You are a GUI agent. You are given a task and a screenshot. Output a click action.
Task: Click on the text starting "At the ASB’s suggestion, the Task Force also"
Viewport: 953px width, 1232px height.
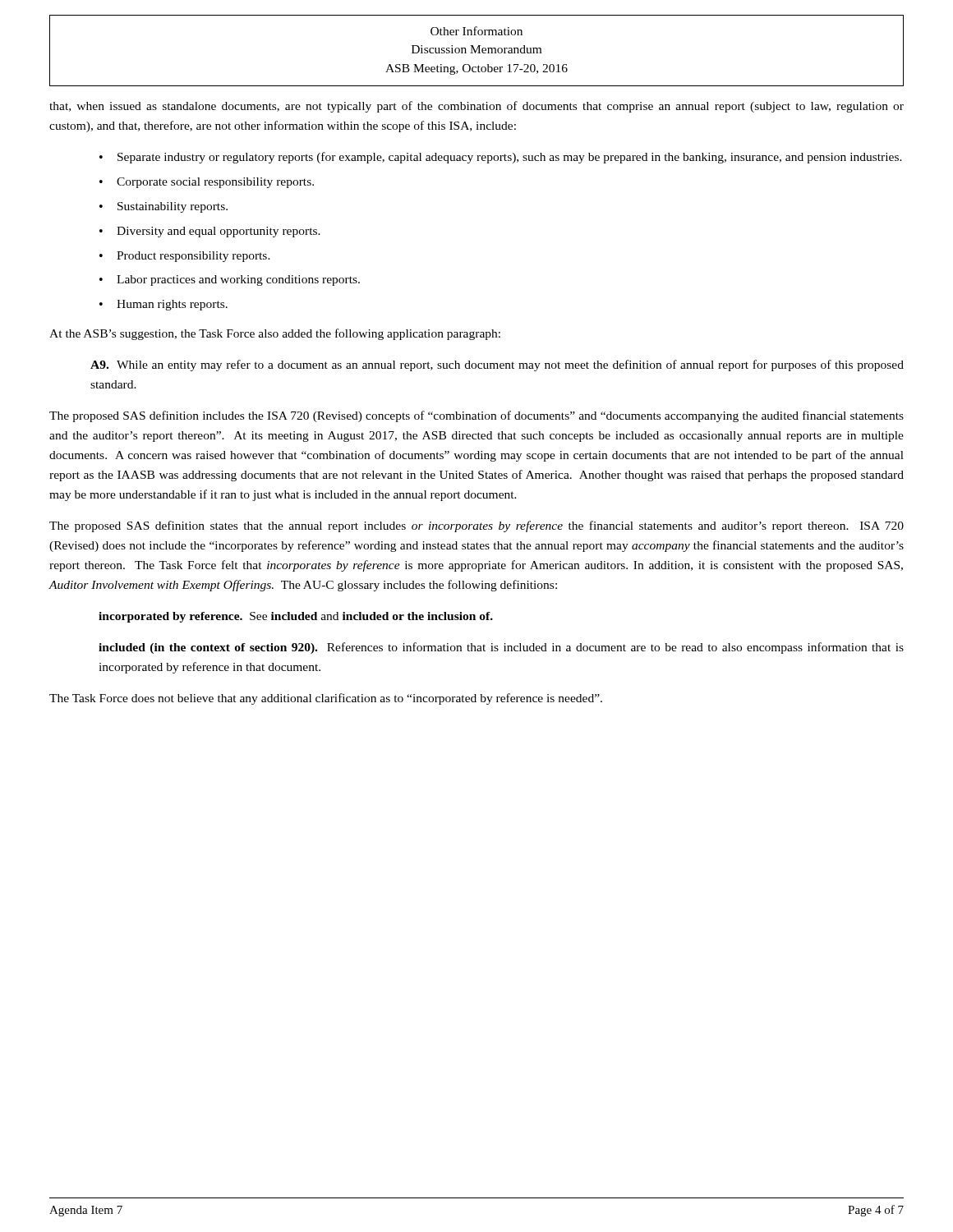pyautogui.click(x=275, y=333)
